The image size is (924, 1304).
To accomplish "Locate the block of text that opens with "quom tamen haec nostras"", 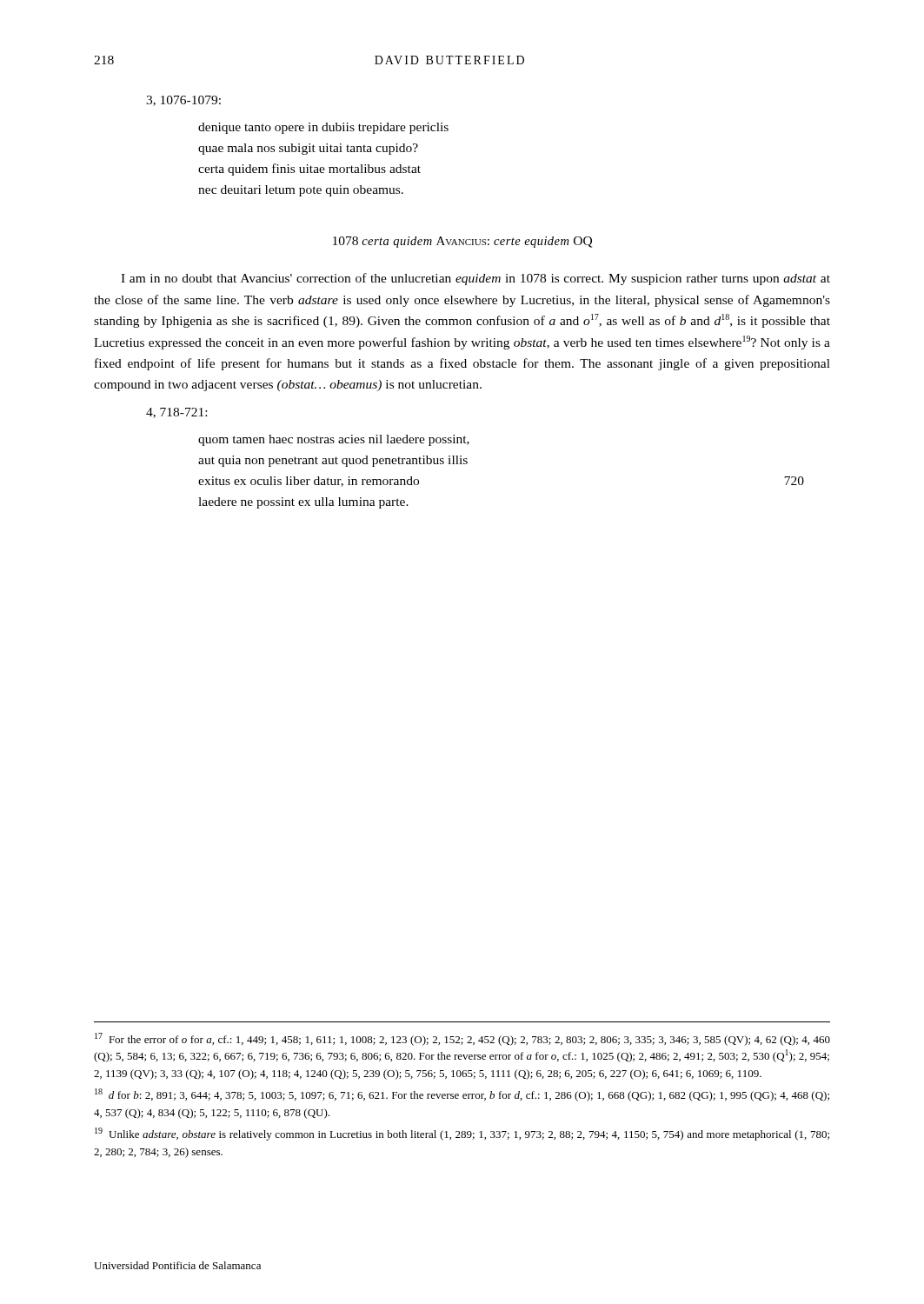I will coord(334,440).
